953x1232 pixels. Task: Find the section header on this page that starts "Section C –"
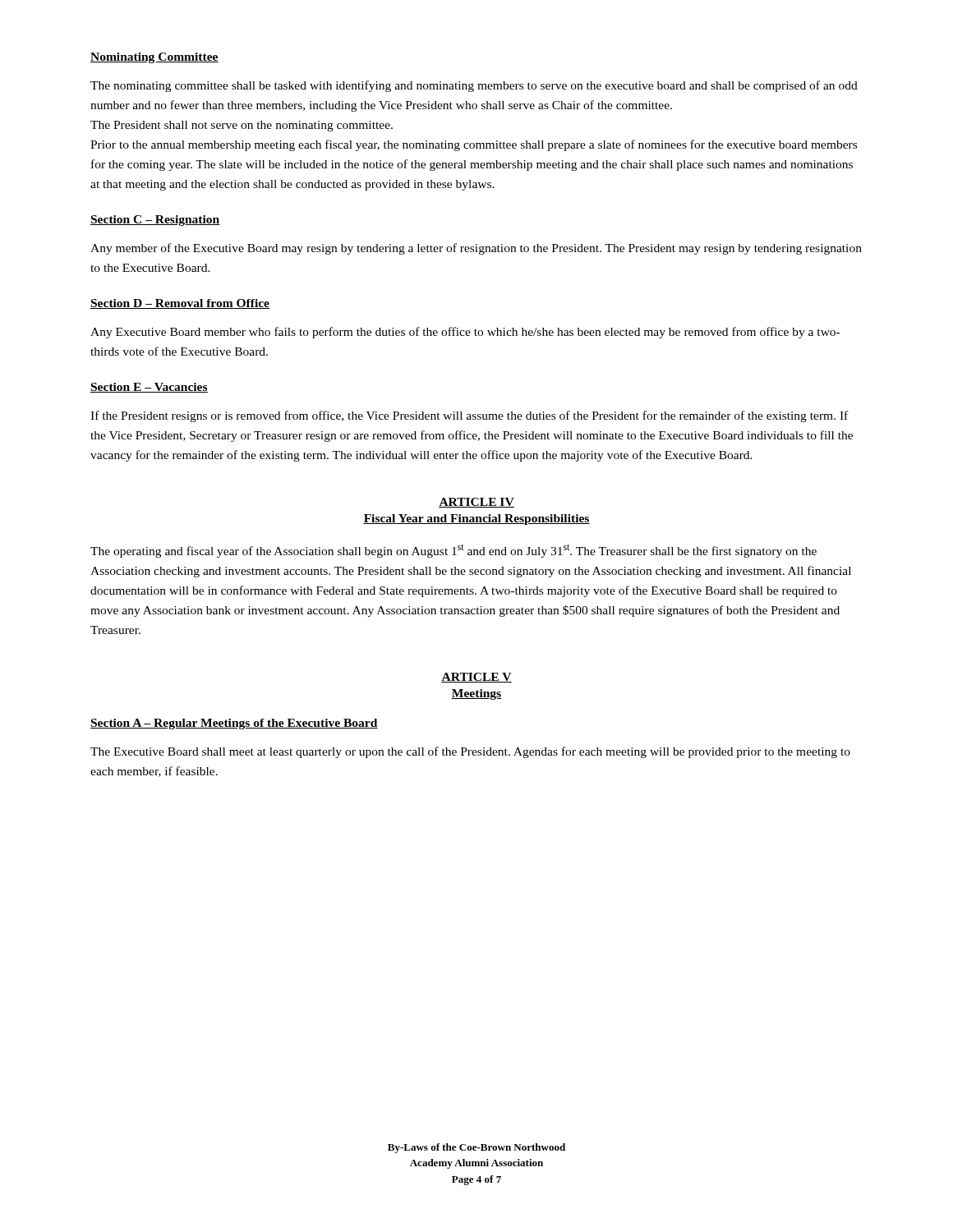155,221
